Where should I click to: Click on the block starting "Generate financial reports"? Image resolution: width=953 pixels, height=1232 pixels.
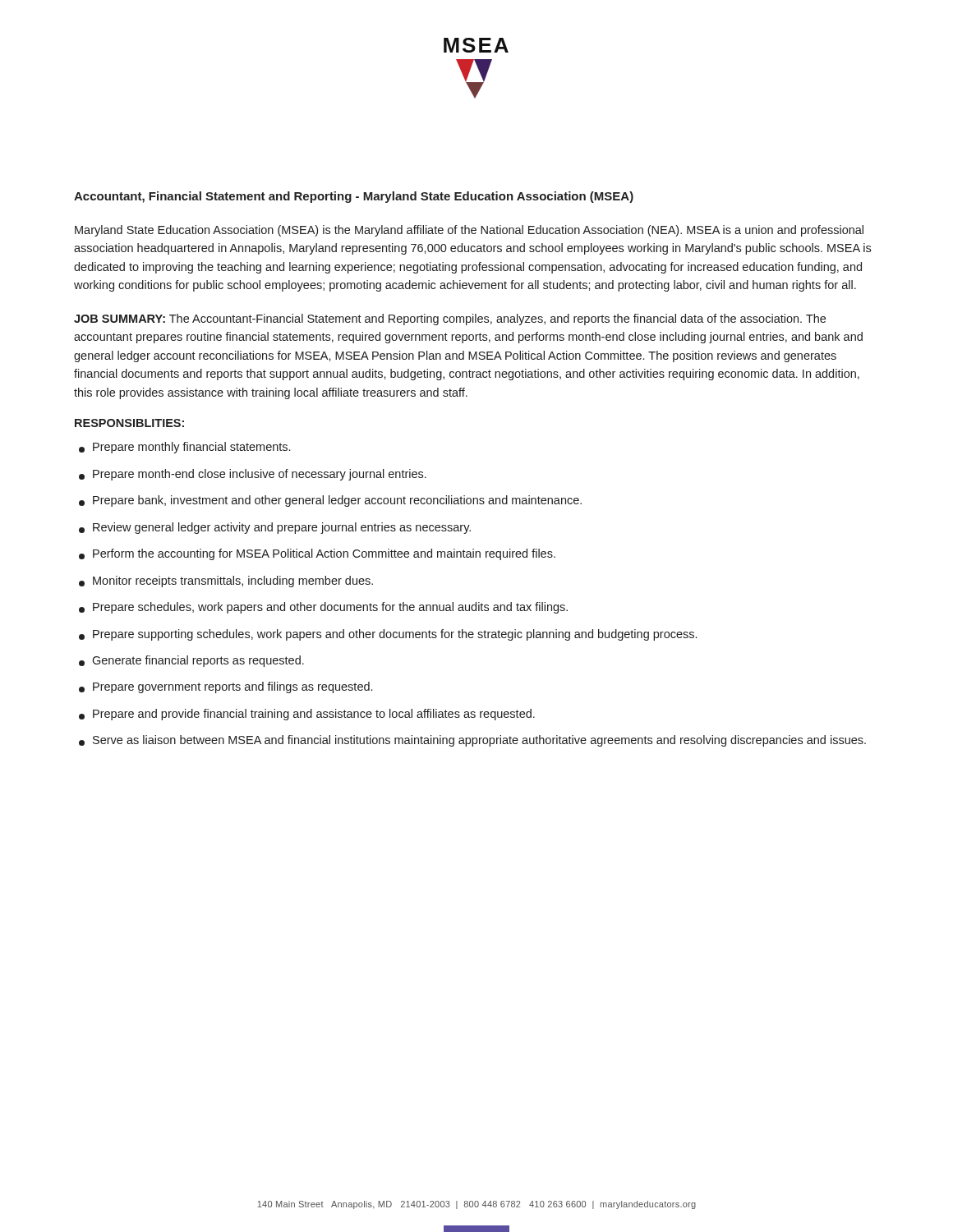(x=189, y=661)
